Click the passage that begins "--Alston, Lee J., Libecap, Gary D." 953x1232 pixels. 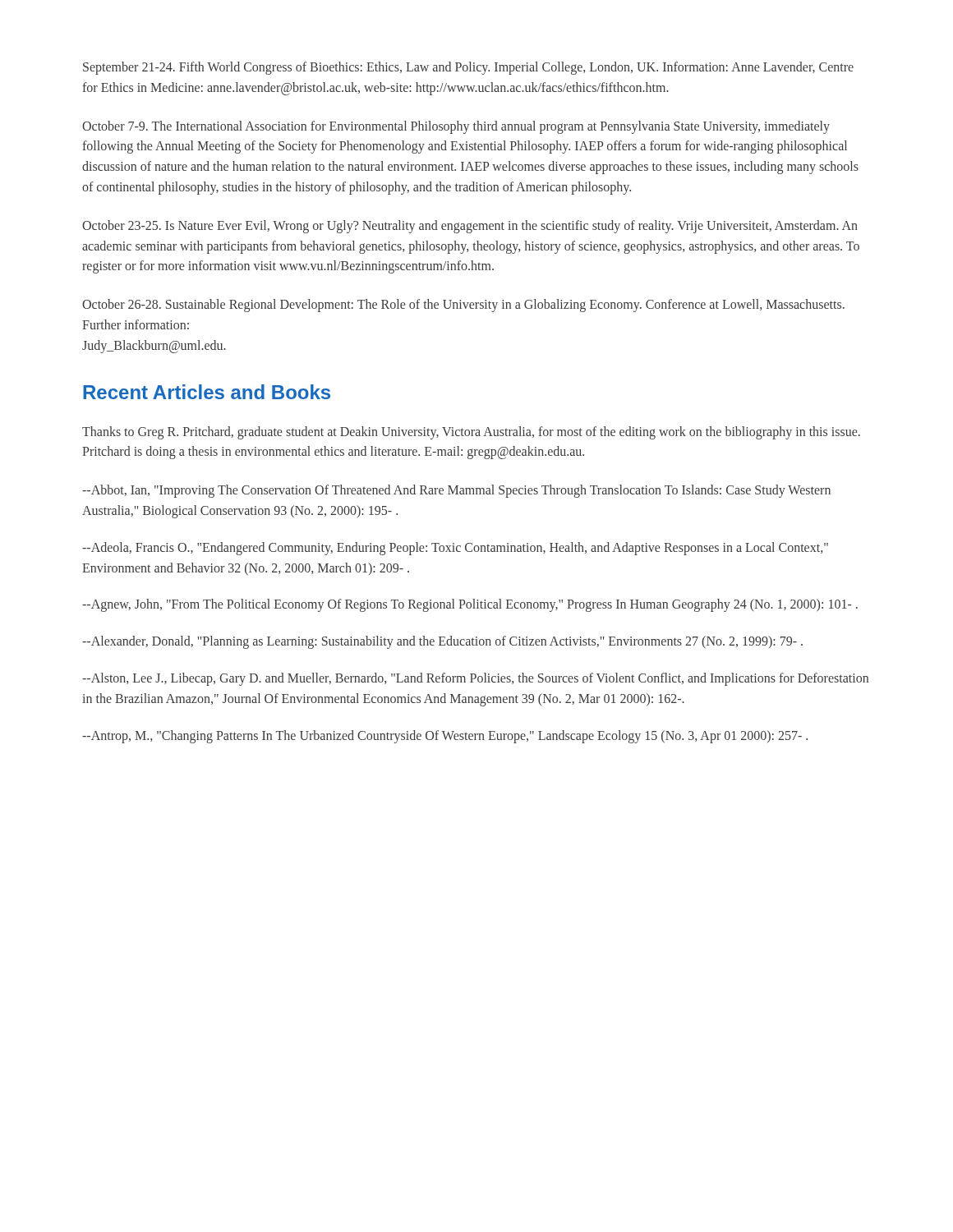pos(476,688)
